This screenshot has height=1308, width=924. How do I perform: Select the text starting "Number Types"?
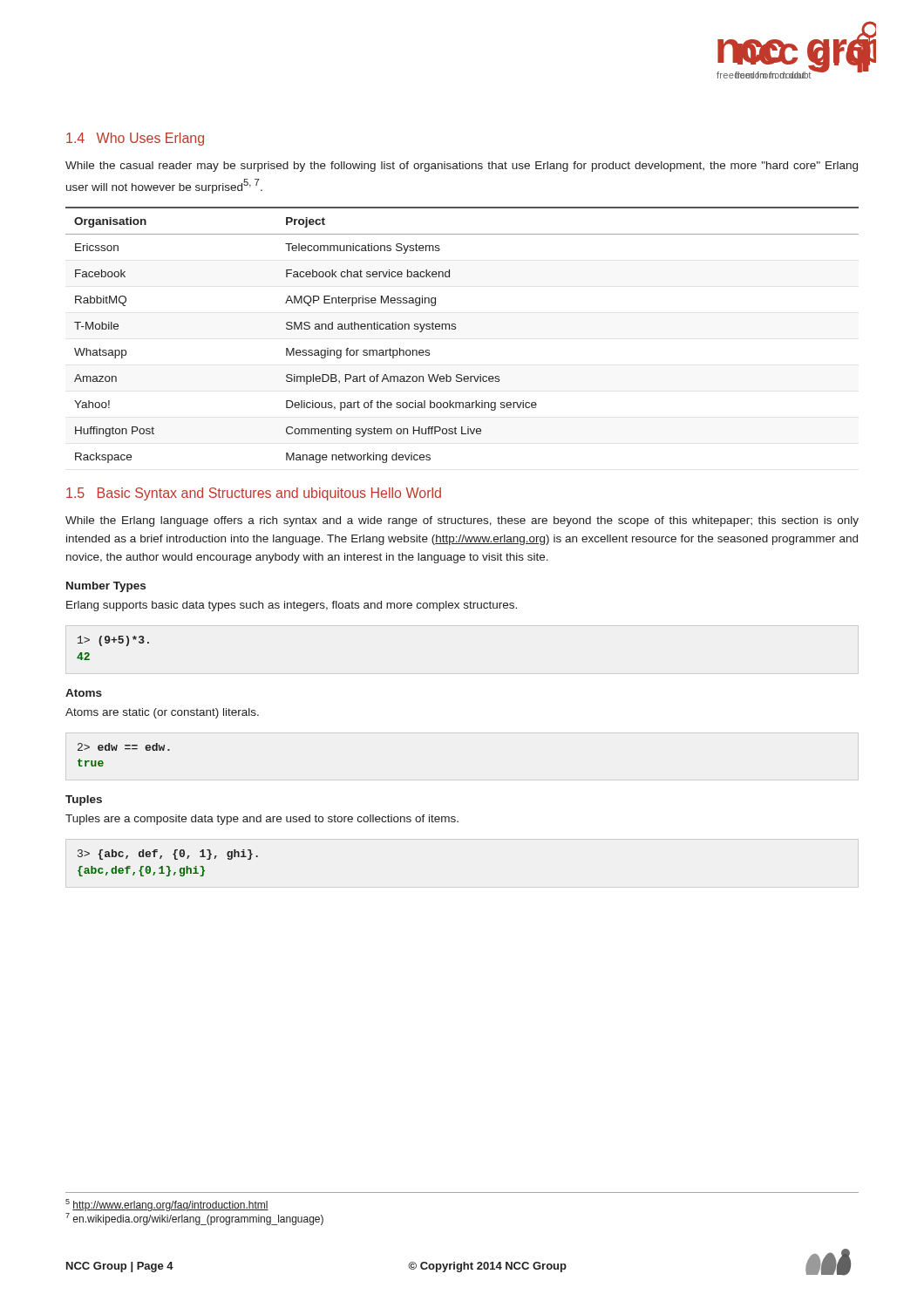click(106, 586)
